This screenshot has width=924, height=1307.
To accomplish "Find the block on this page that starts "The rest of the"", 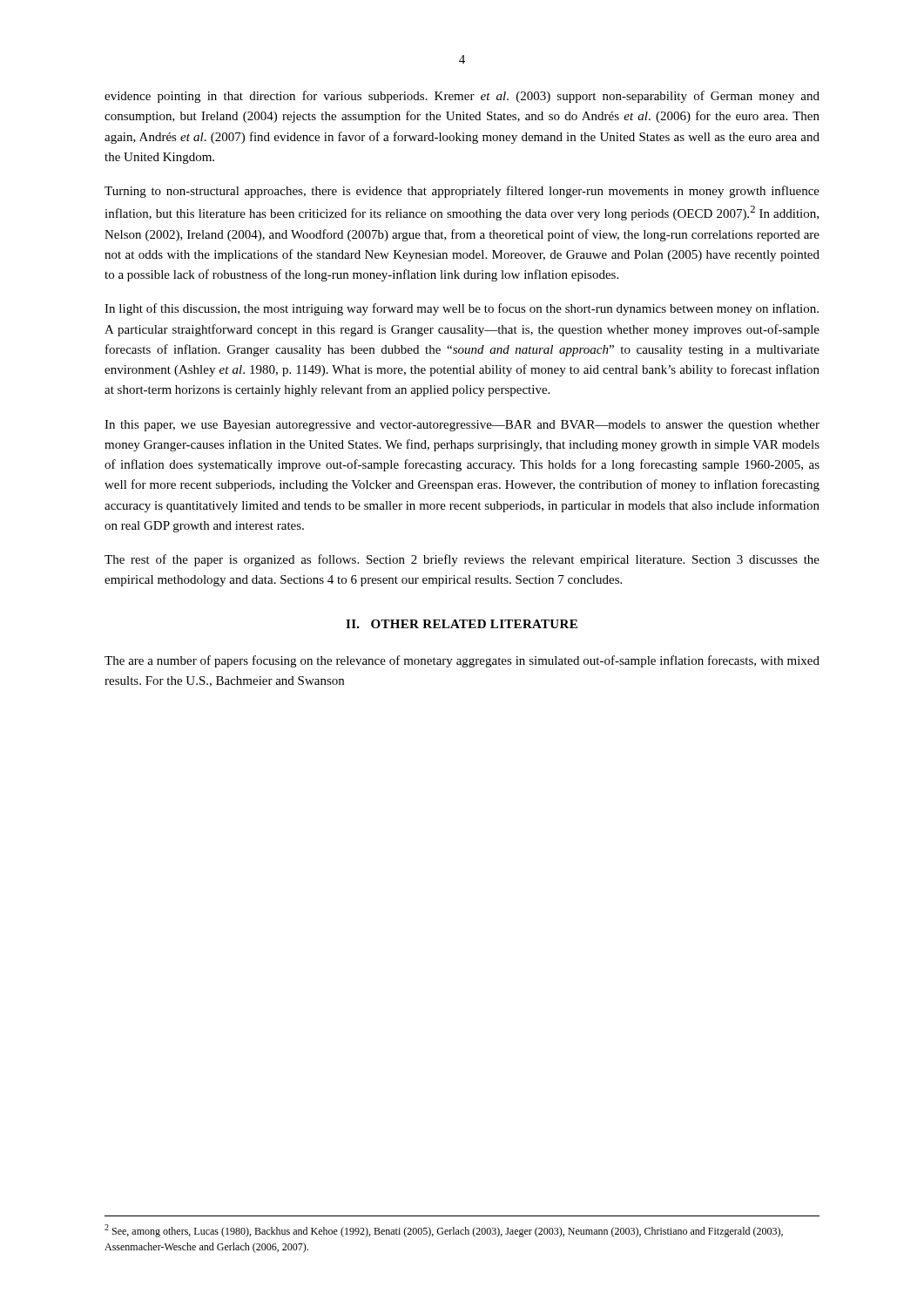I will (x=462, y=570).
